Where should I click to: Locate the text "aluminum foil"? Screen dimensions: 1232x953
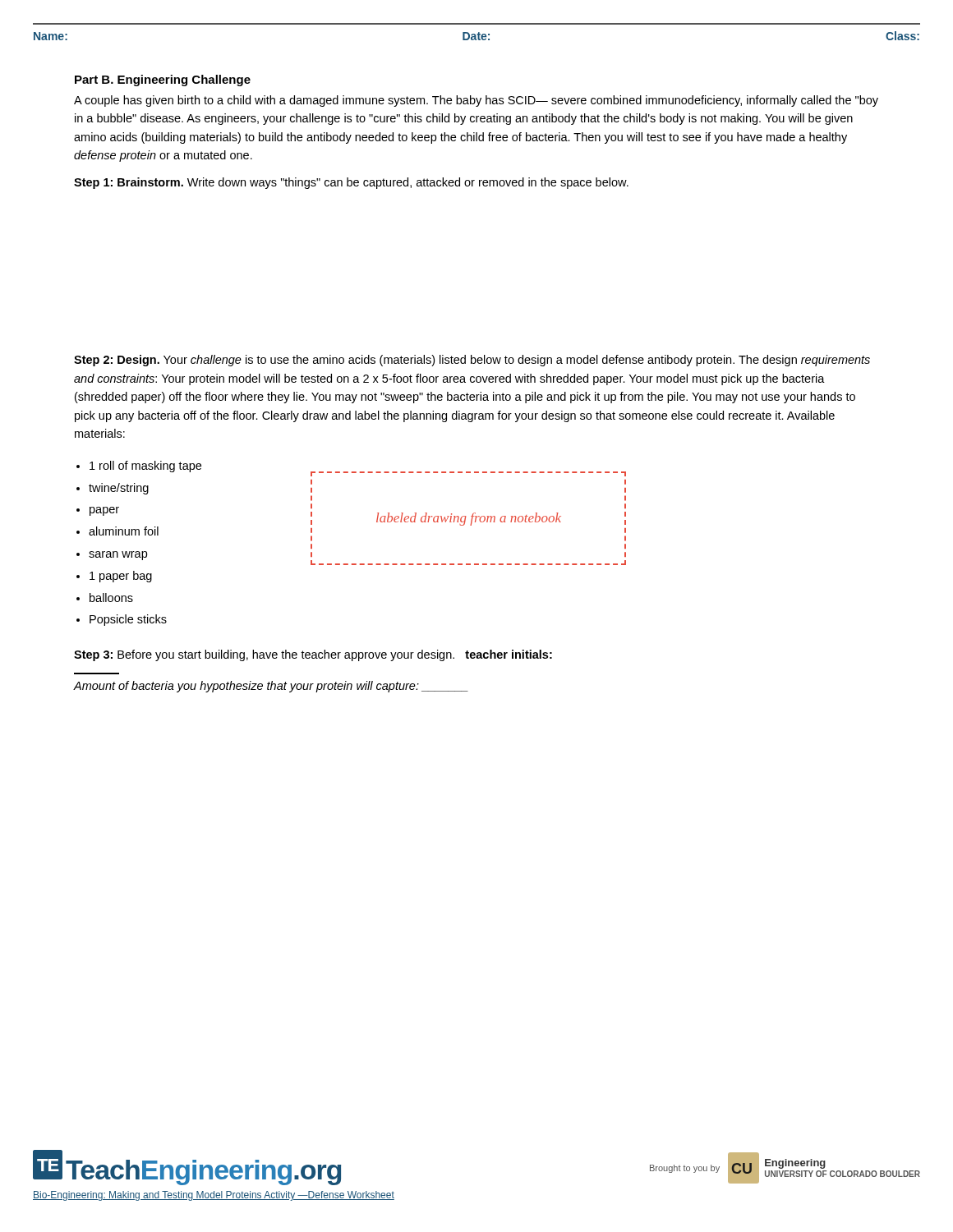coord(124,532)
